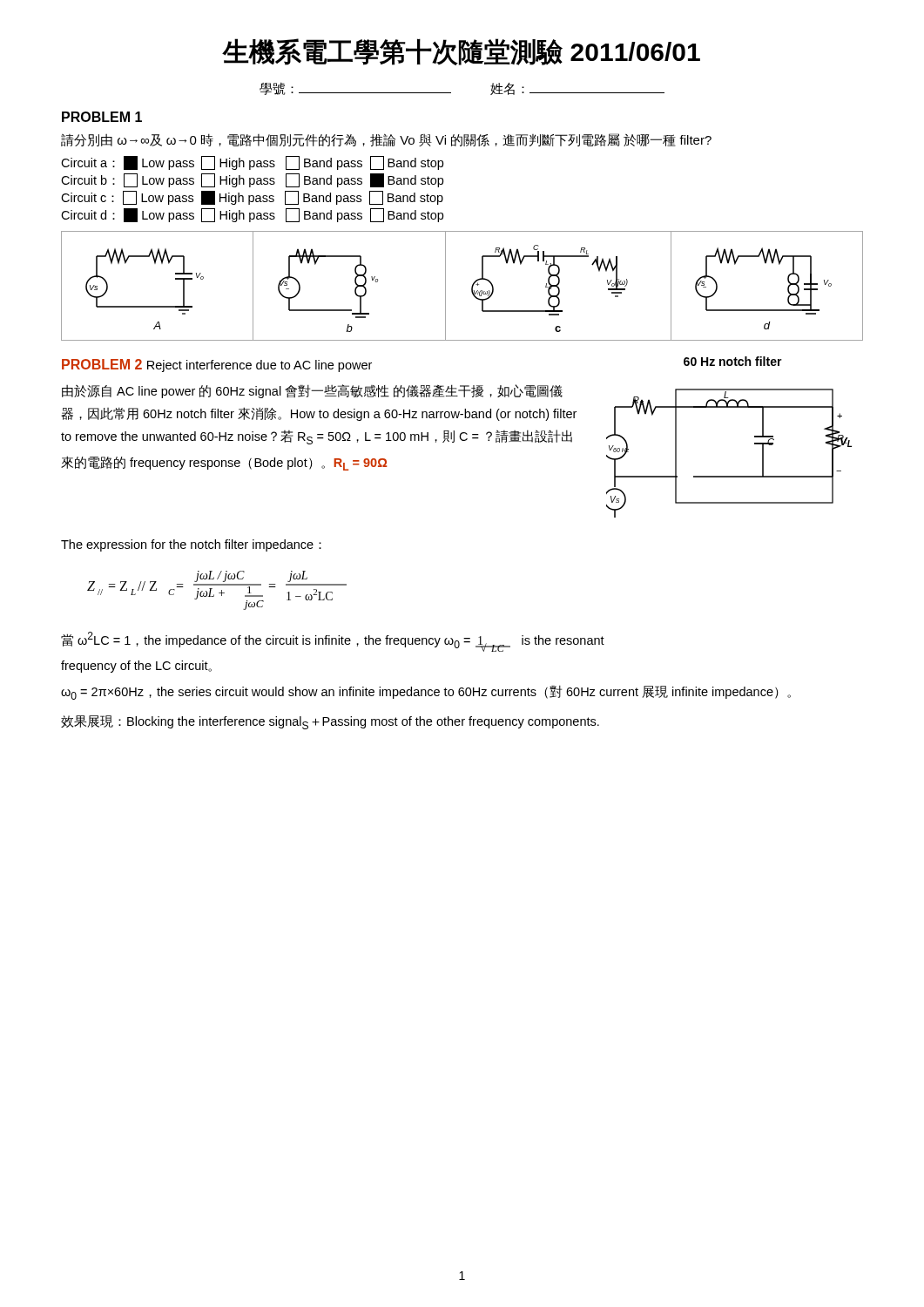The height and width of the screenshot is (1307, 924).
Task: Click on the text block starting "當 ω2LC ="
Action: [x=333, y=641]
